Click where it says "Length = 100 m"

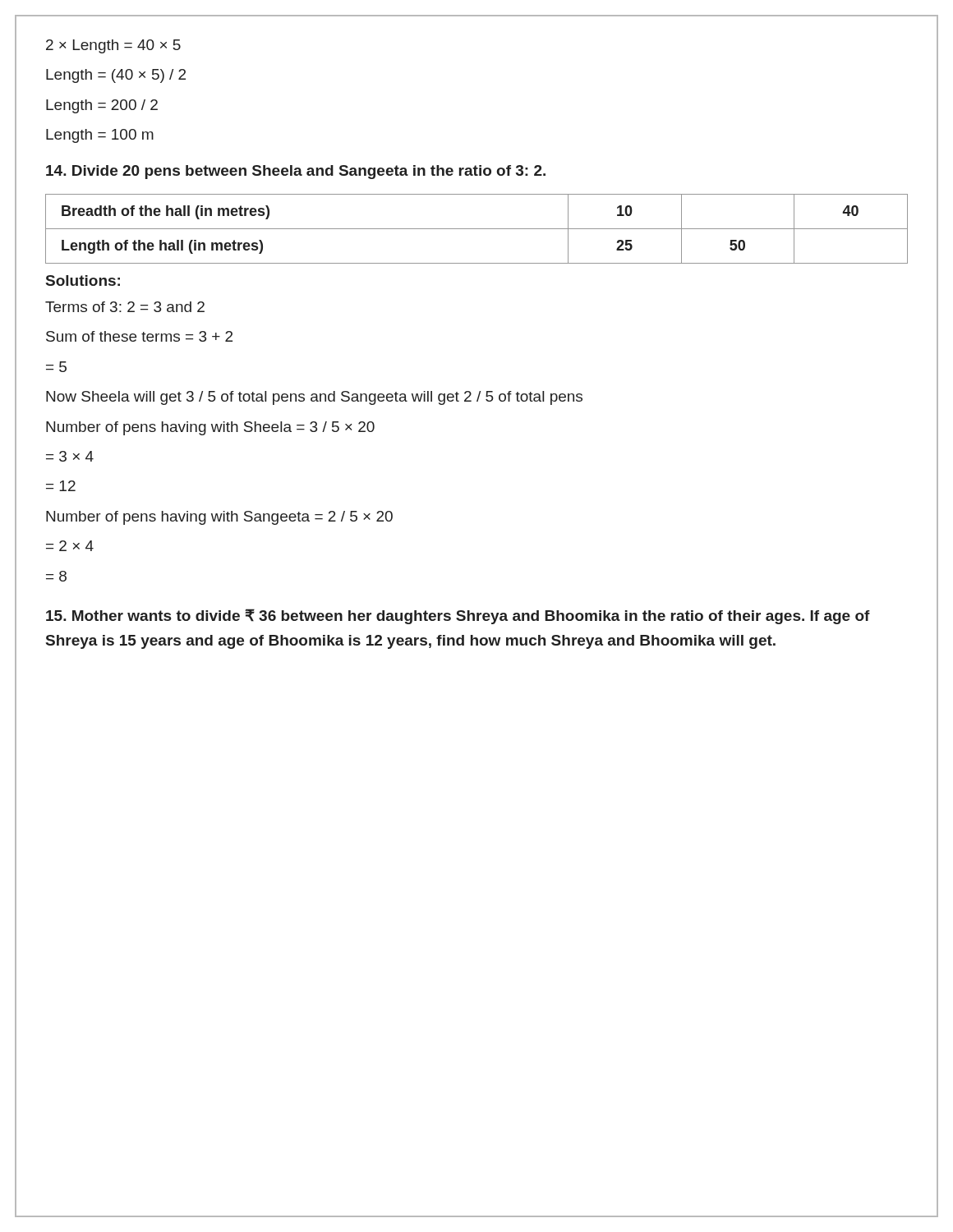pyautogui.click(x=100, y=134)
